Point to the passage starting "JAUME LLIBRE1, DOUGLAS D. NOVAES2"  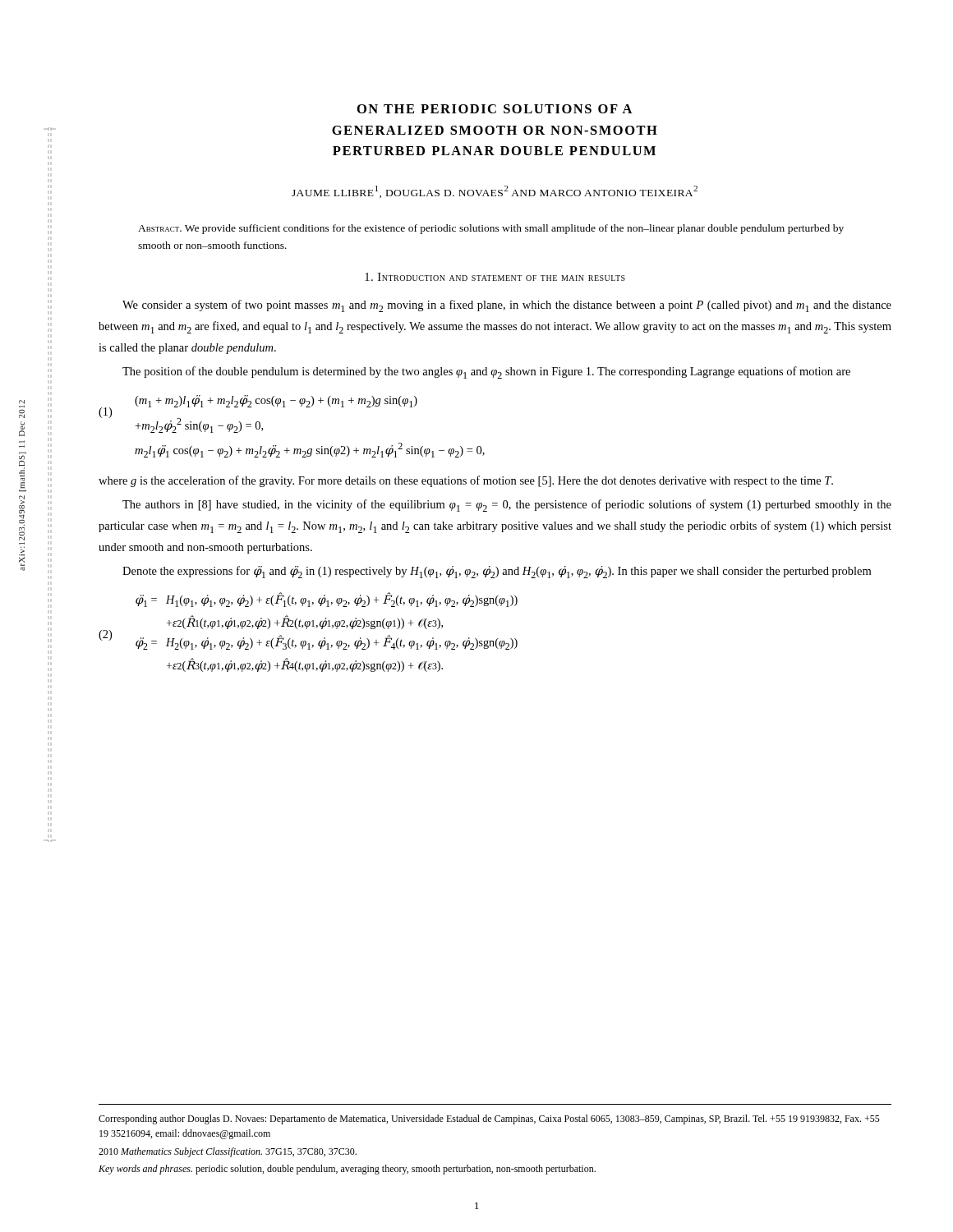(495, 191)
